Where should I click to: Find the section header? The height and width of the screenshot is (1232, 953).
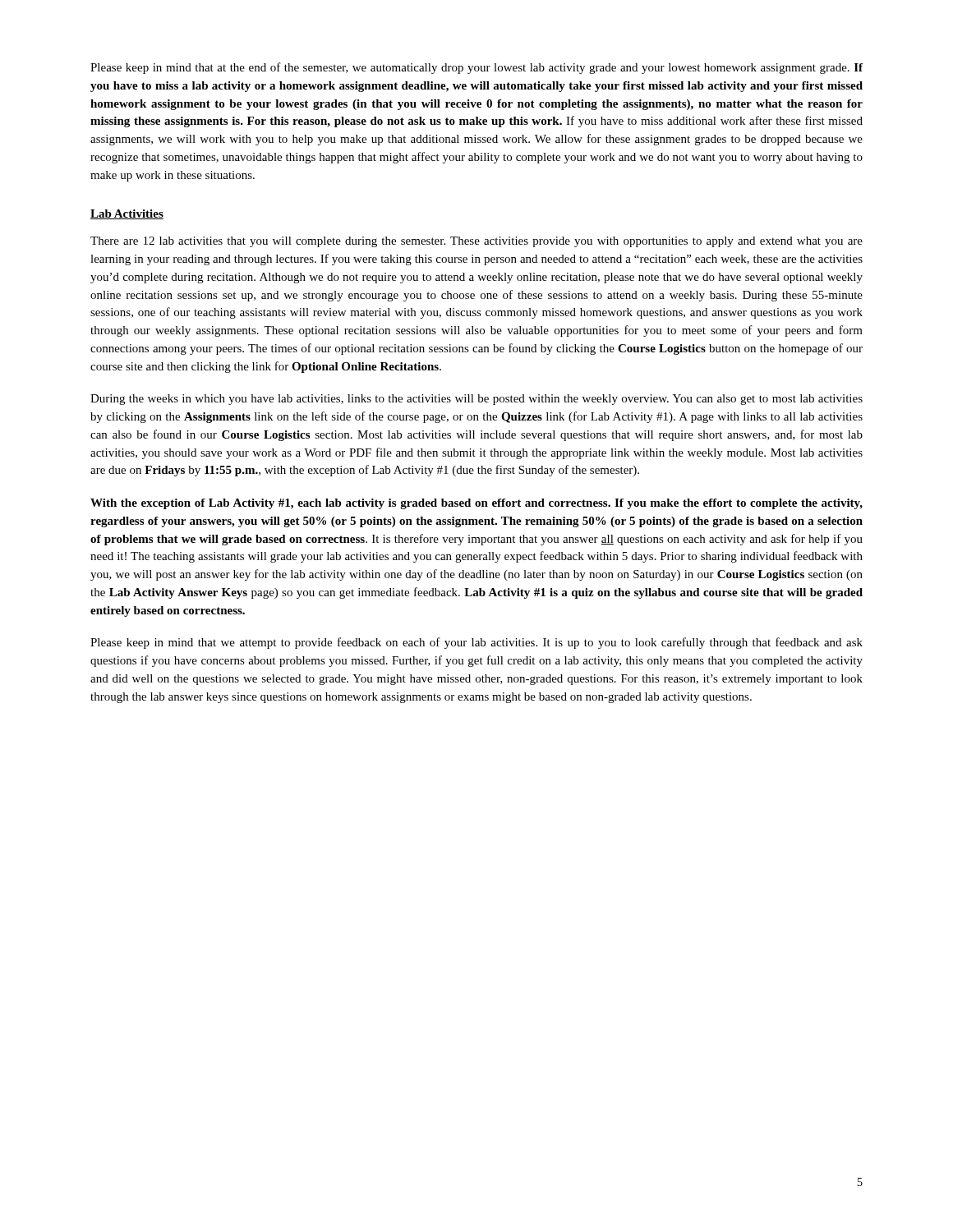tap(127, 214)
